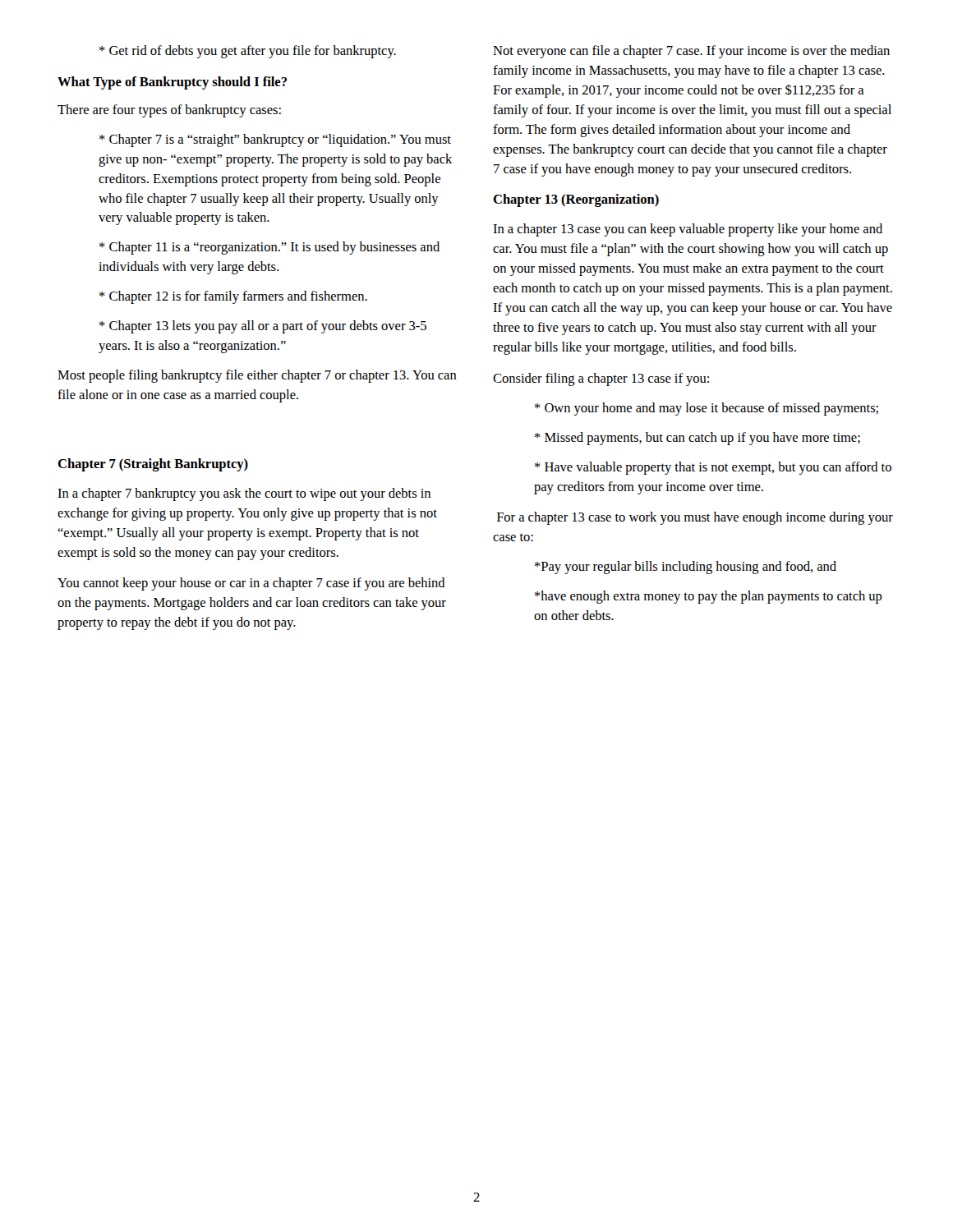
Task: Navigate to the block starting "Chapter 12 is for family"
Action: pyautogui.click(x=233, y=296)
